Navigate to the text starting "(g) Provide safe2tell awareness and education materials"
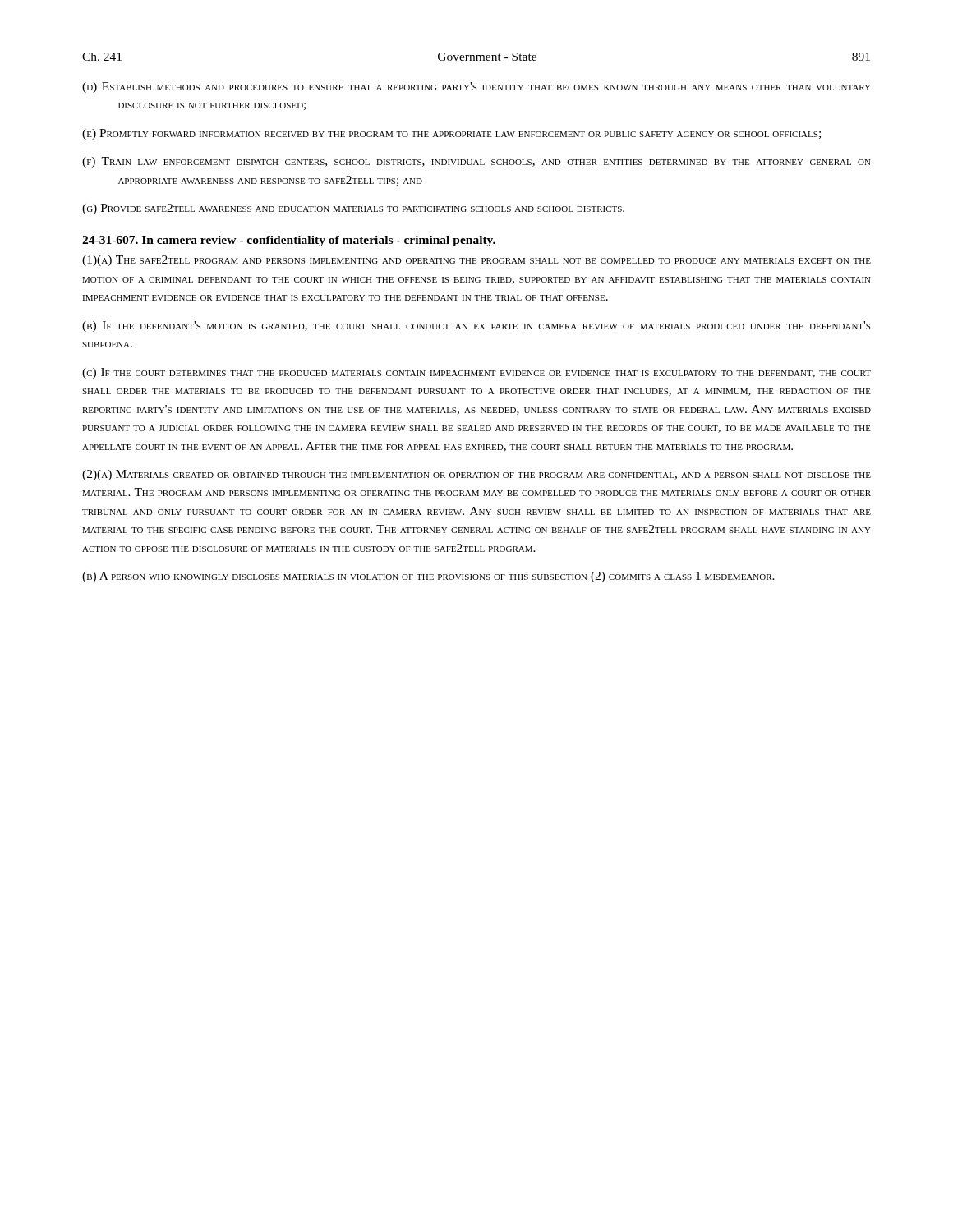 (x=354, y=208)
